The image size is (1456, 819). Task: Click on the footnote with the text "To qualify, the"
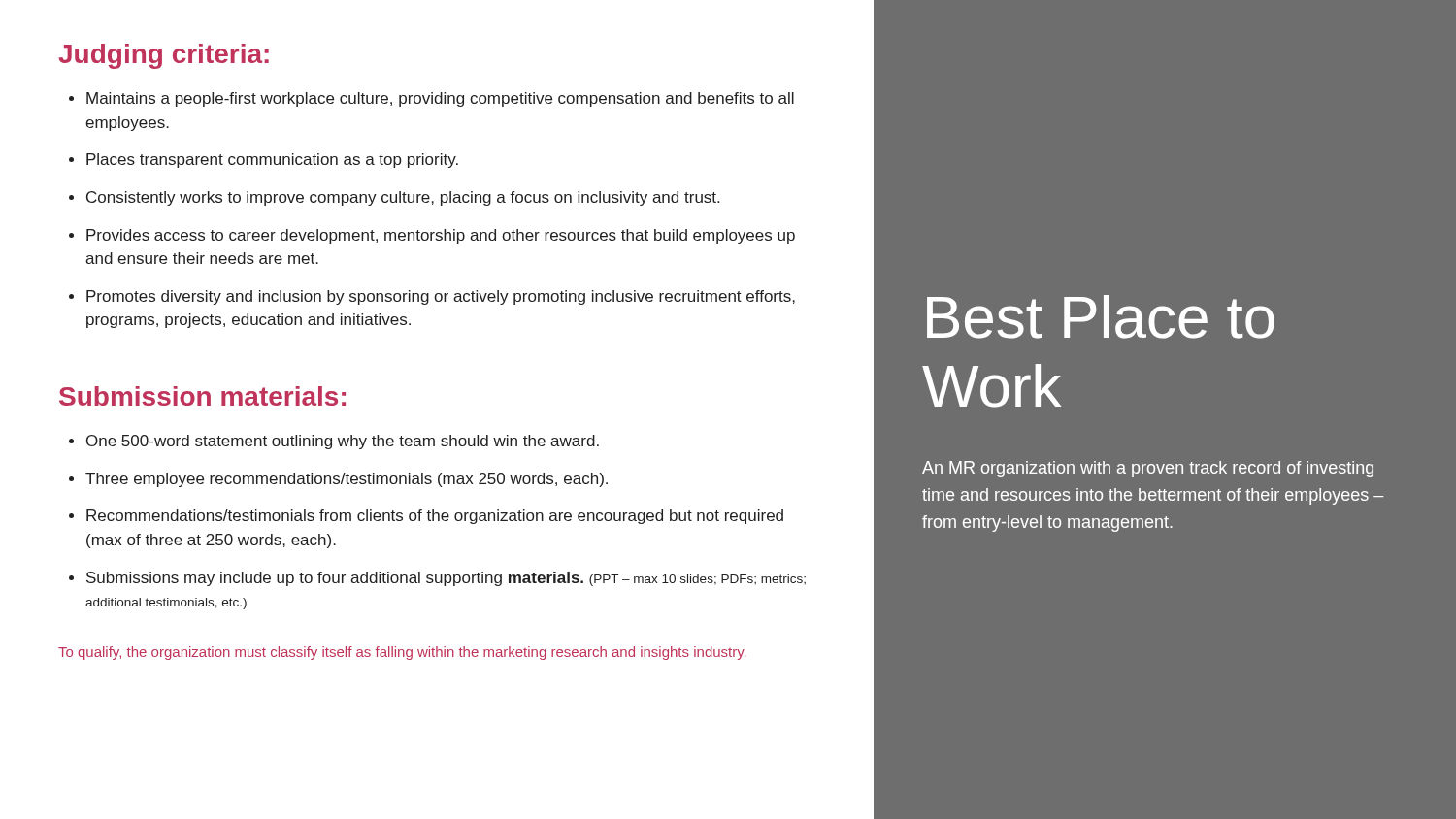(x=403, y=652)
